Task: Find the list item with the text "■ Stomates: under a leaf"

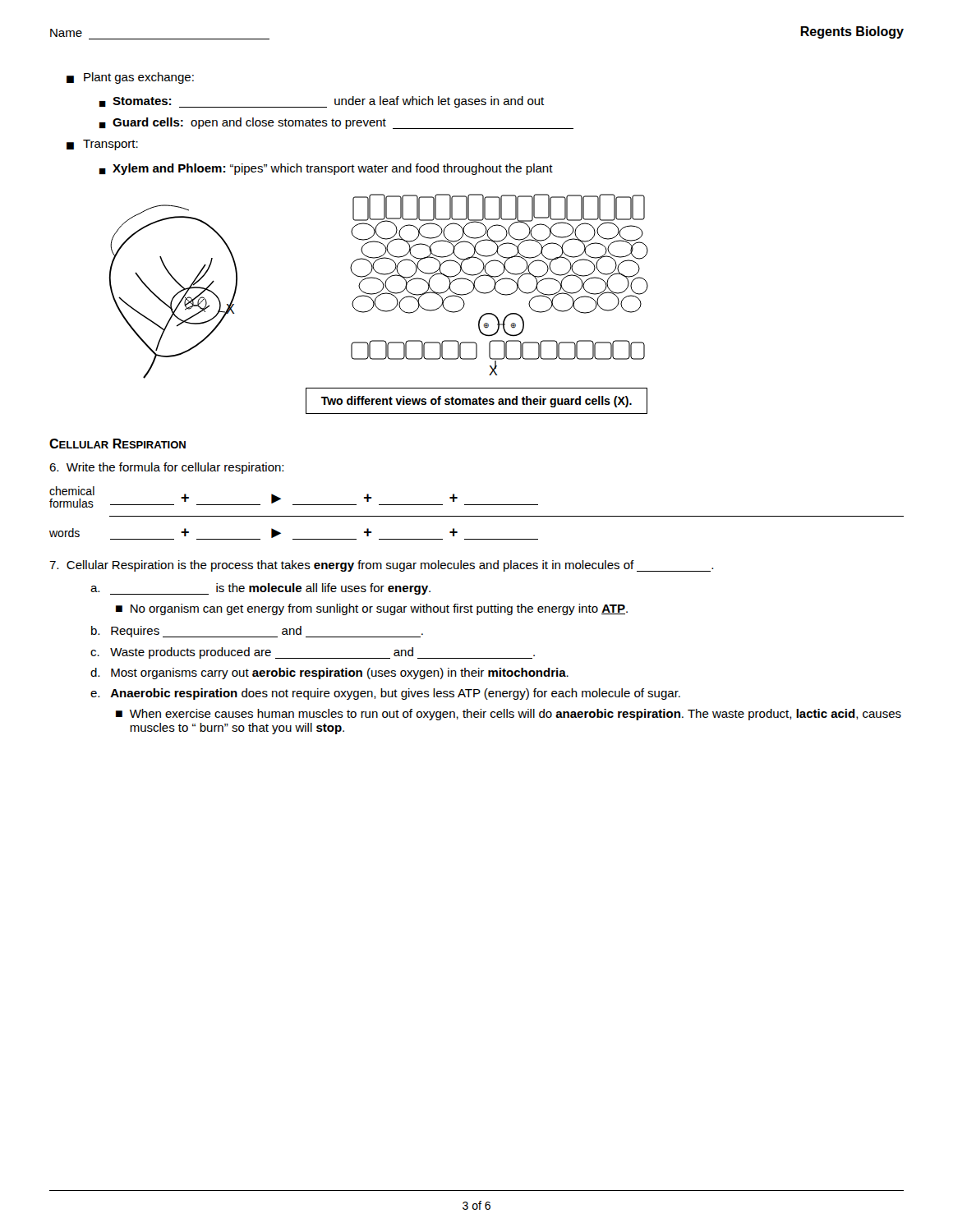Action: pos(321,103)
